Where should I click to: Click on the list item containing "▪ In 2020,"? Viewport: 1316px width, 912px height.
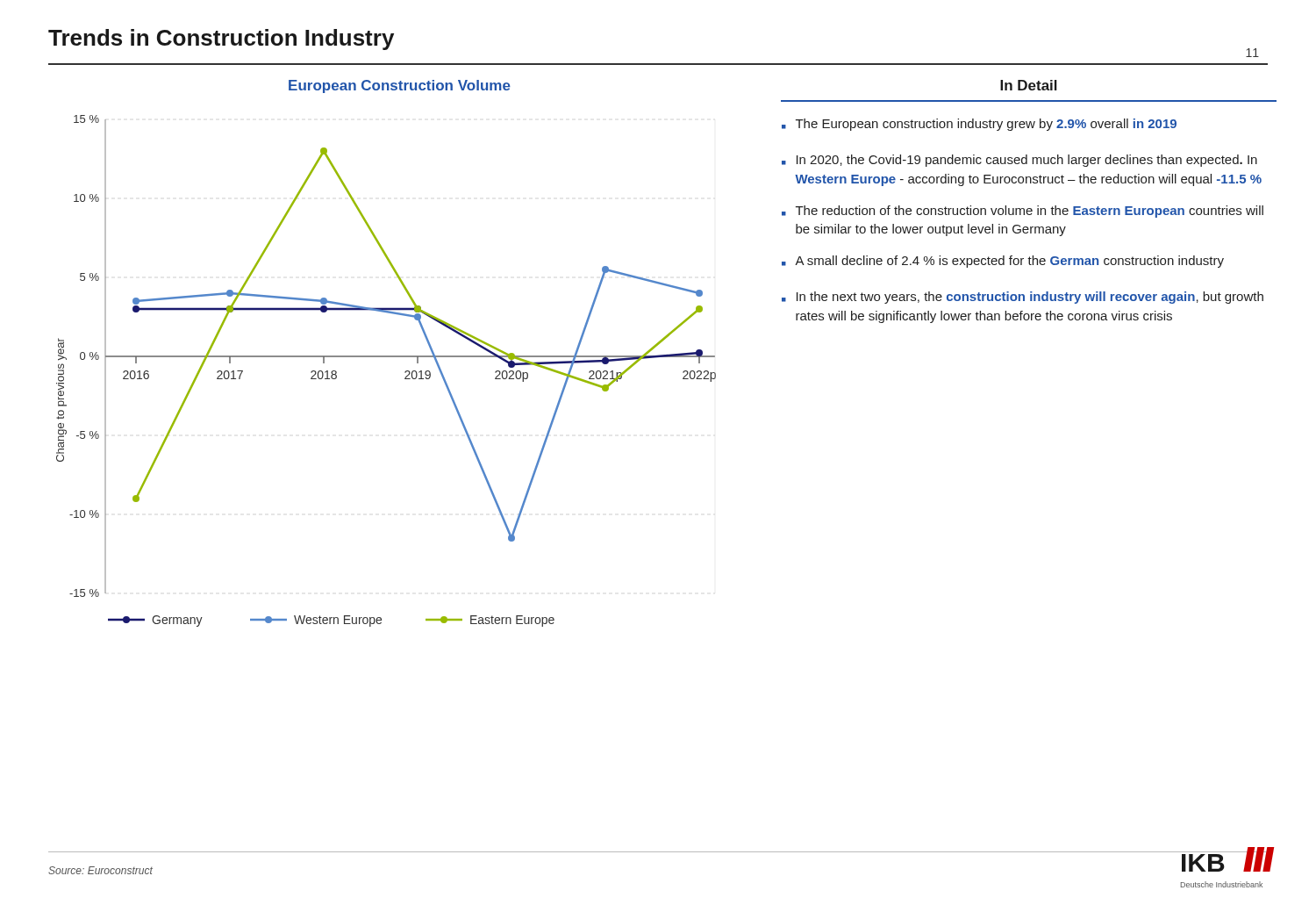point(1029,169)
